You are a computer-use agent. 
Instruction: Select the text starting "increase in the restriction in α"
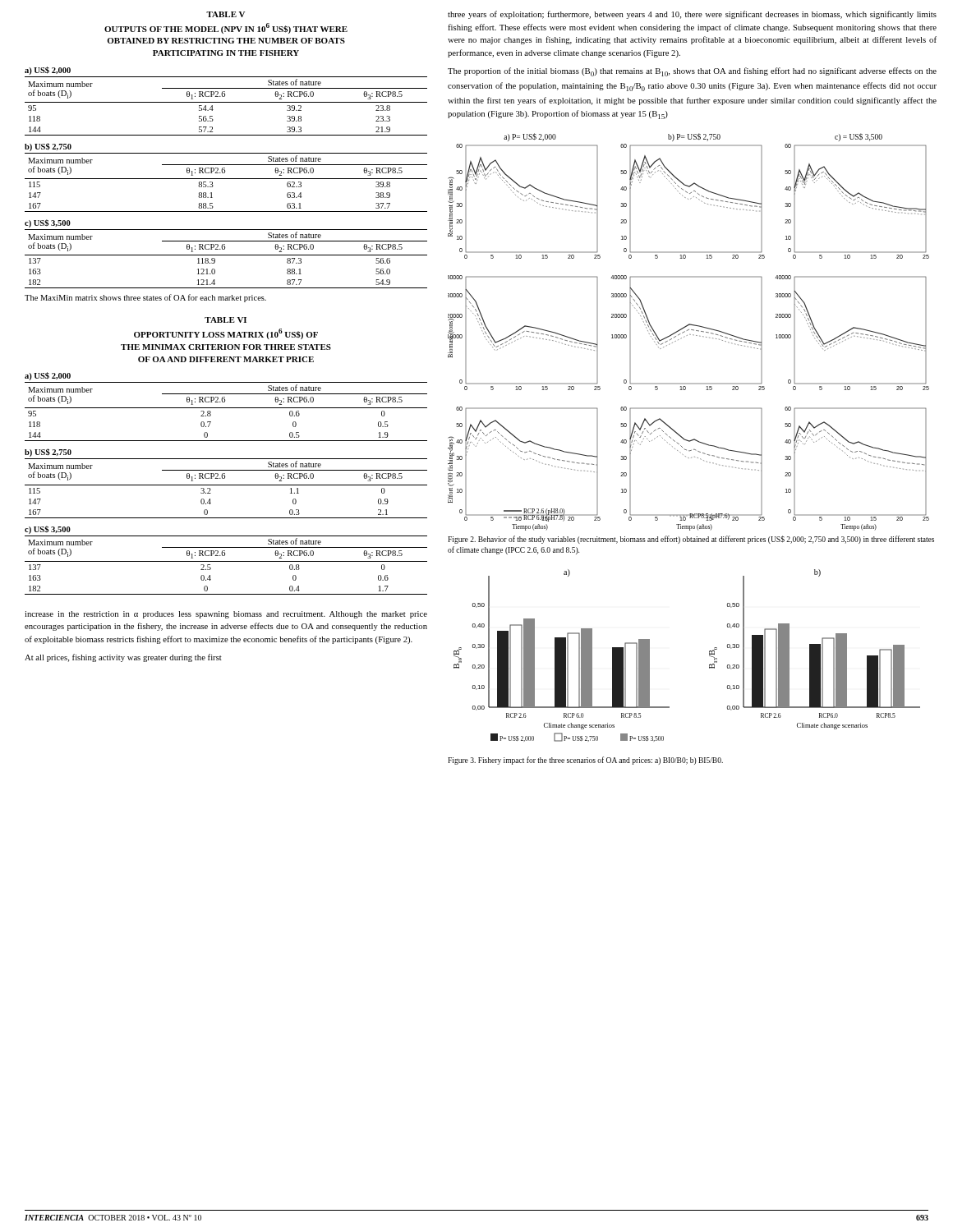[226, 636]
